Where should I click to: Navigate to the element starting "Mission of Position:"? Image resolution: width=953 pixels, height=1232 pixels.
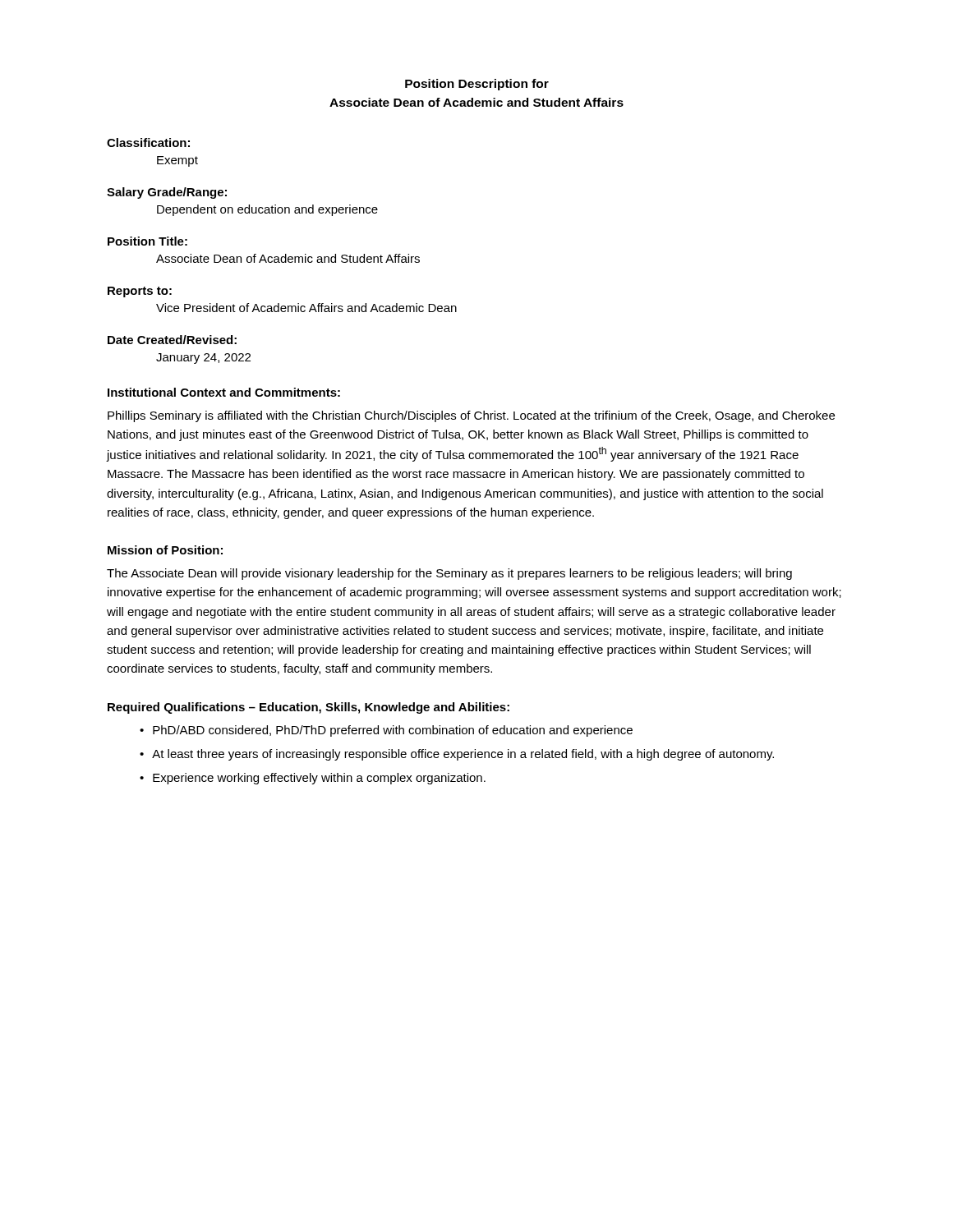(x=165, y=550)
